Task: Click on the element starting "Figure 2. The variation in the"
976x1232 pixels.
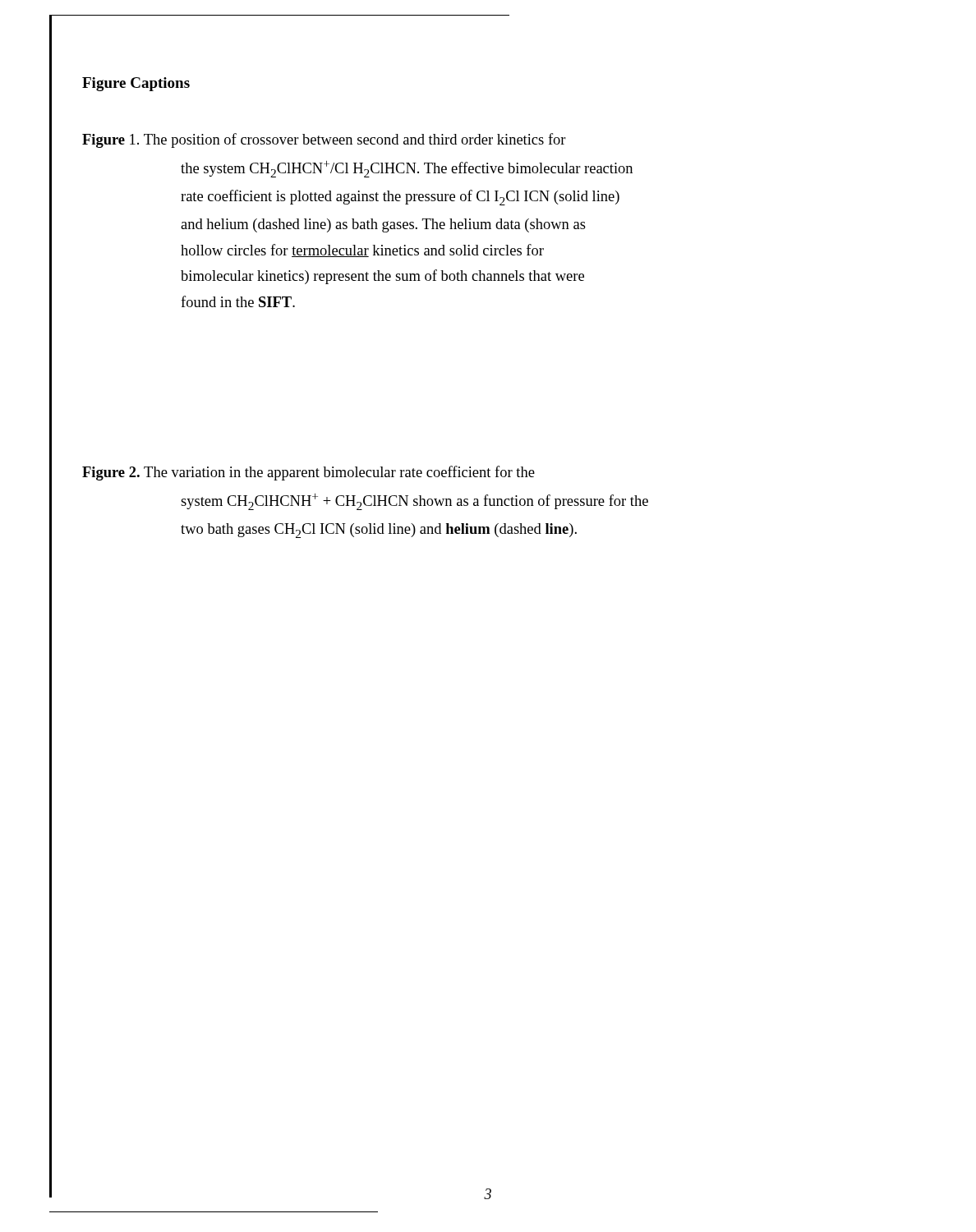Action: click(x=488, y=504)
